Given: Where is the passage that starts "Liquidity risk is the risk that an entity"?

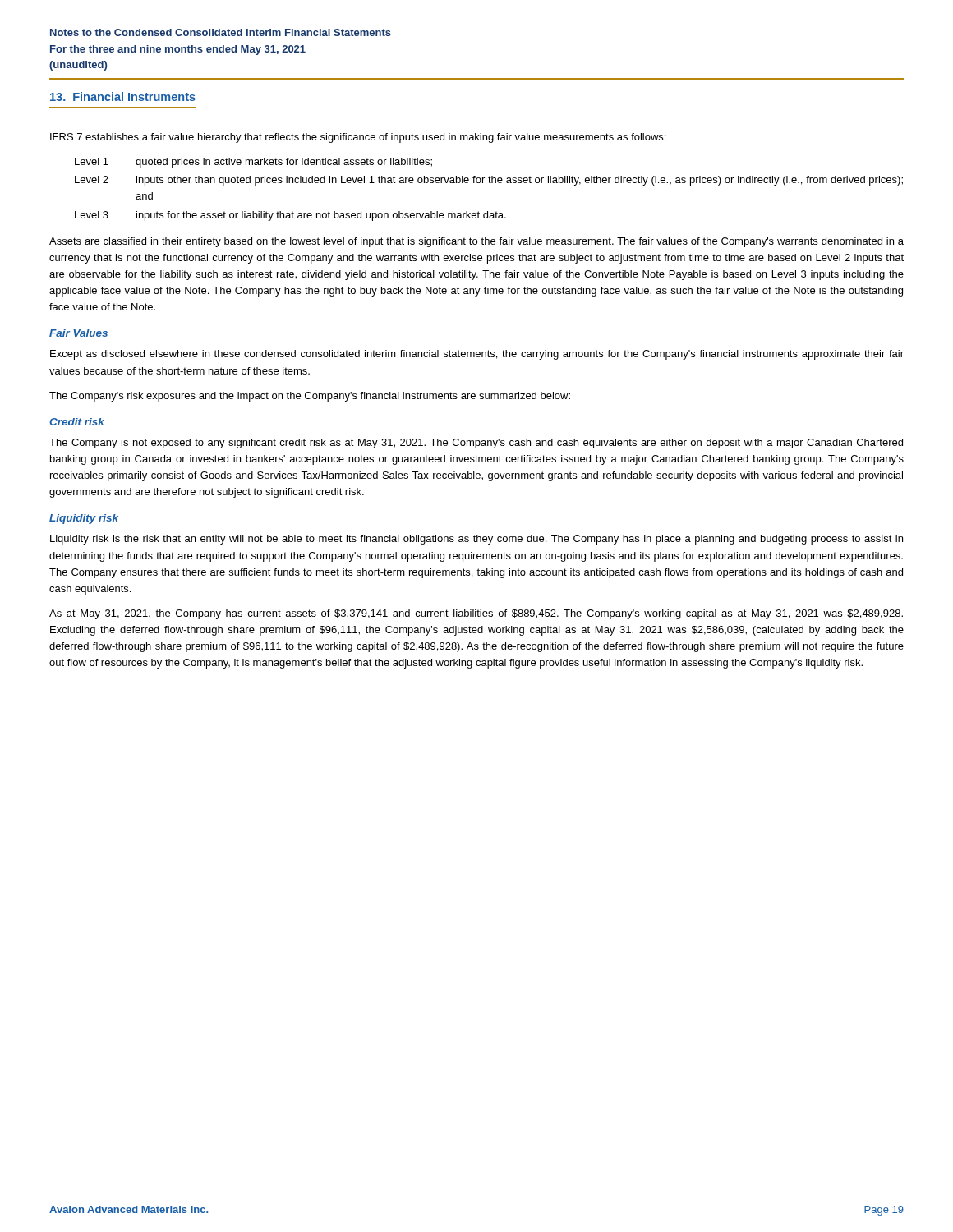Looking at the screenshot, I should click(x=476, y=564).
